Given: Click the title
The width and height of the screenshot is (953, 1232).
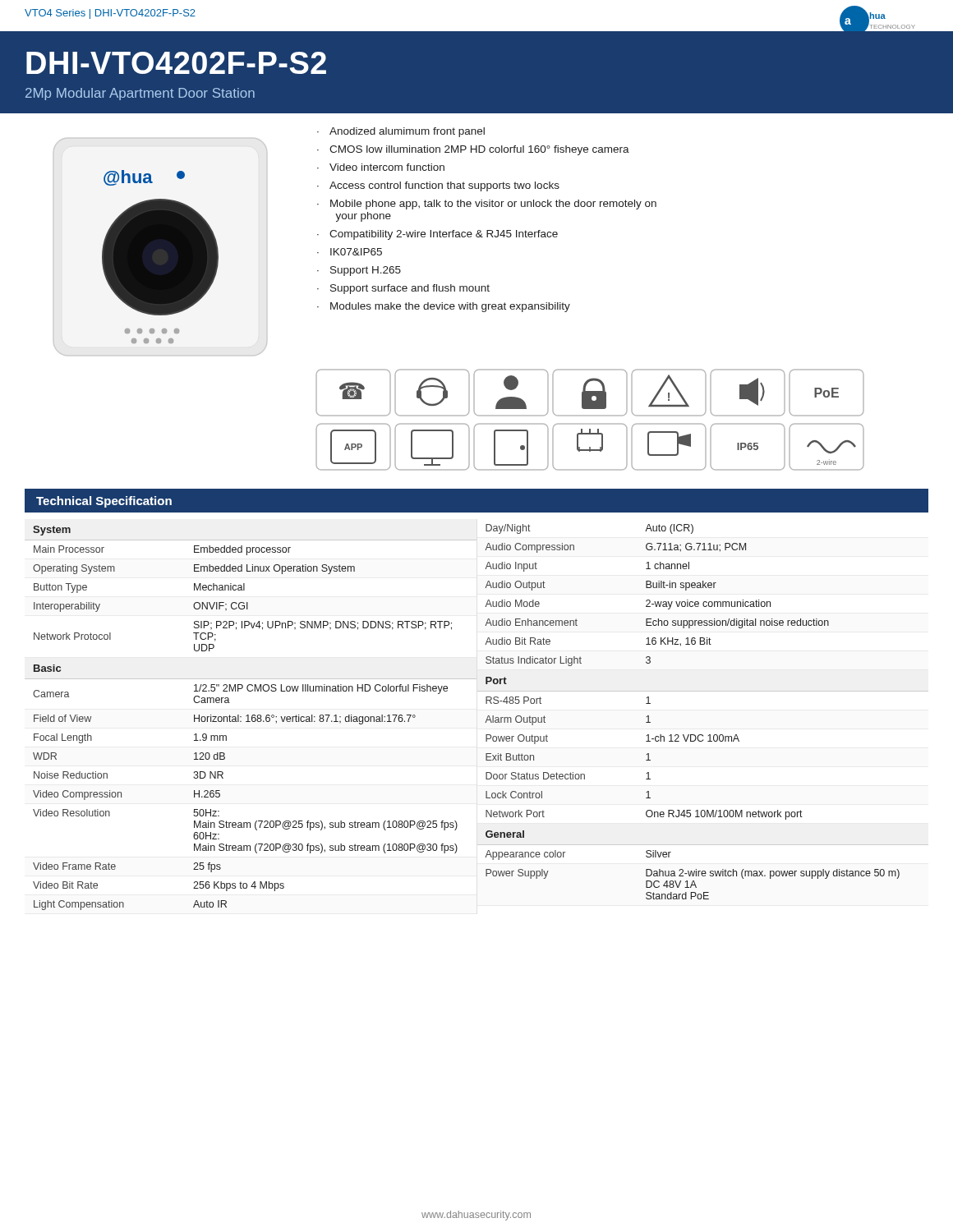Looking at the screenshot, I should tap(176, 63).
